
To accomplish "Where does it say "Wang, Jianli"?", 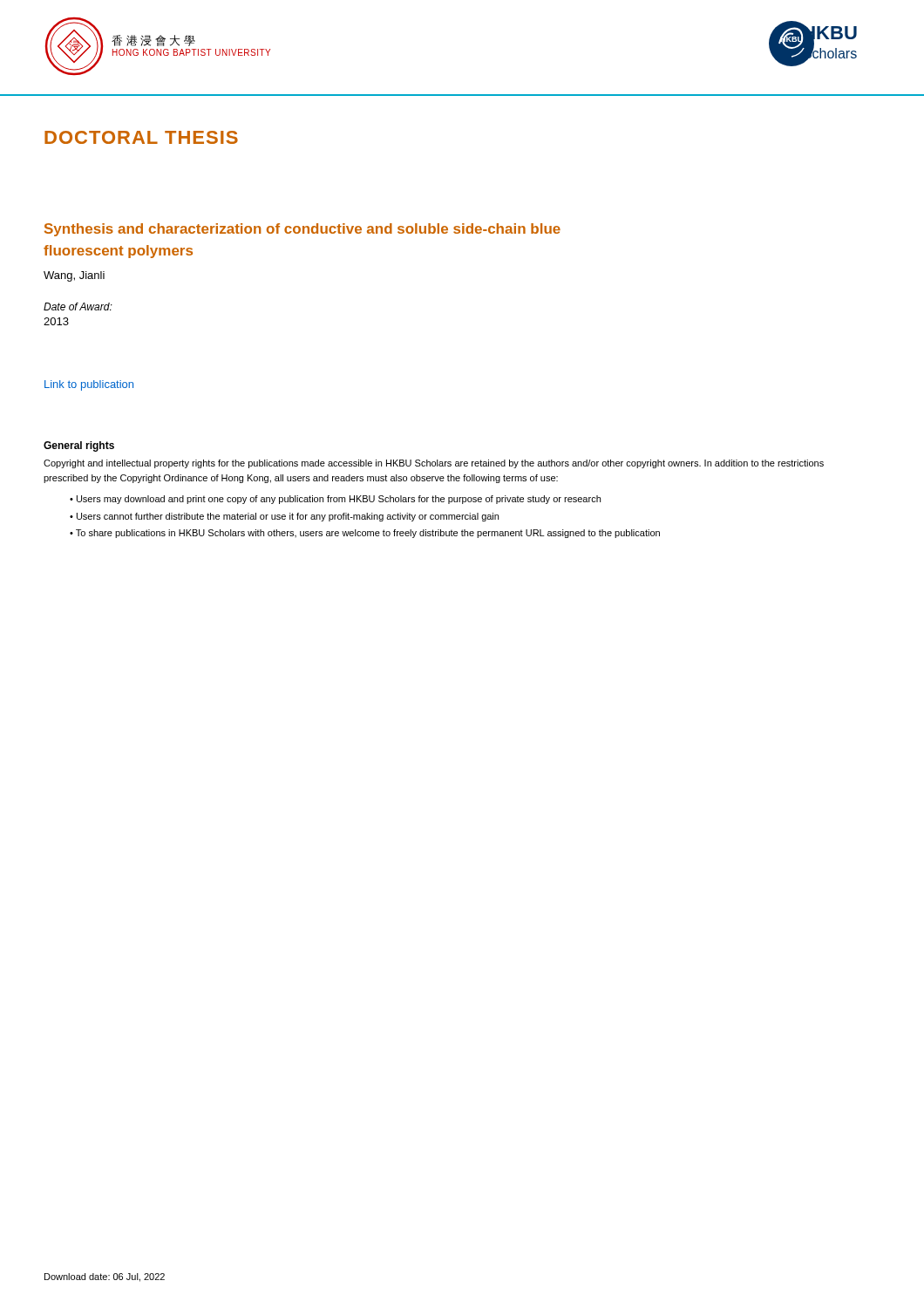I will (x=74, y=275).
